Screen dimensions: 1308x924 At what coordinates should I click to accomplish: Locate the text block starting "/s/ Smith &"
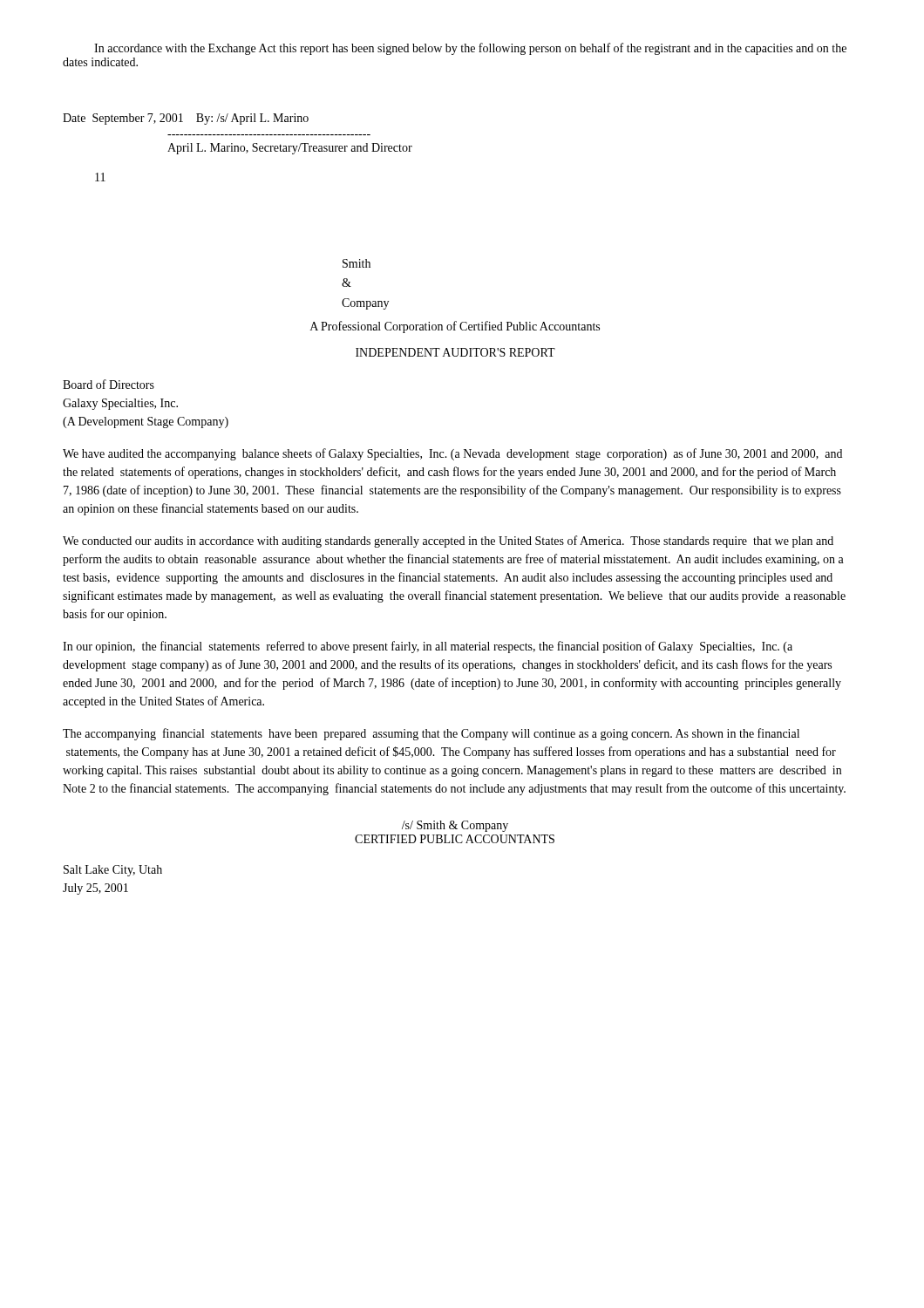click(455, 832)
